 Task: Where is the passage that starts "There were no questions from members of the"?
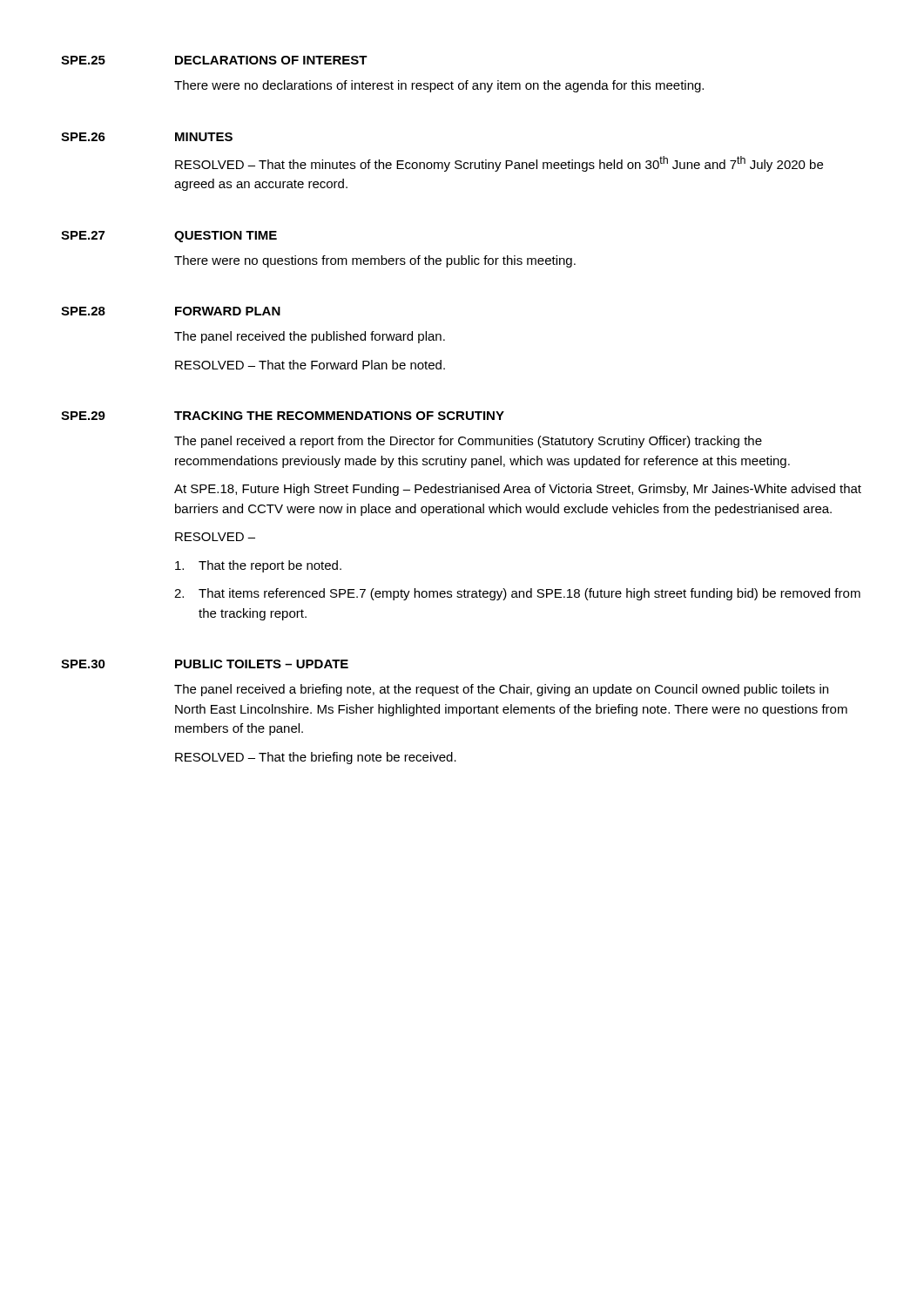pos(519,260)
